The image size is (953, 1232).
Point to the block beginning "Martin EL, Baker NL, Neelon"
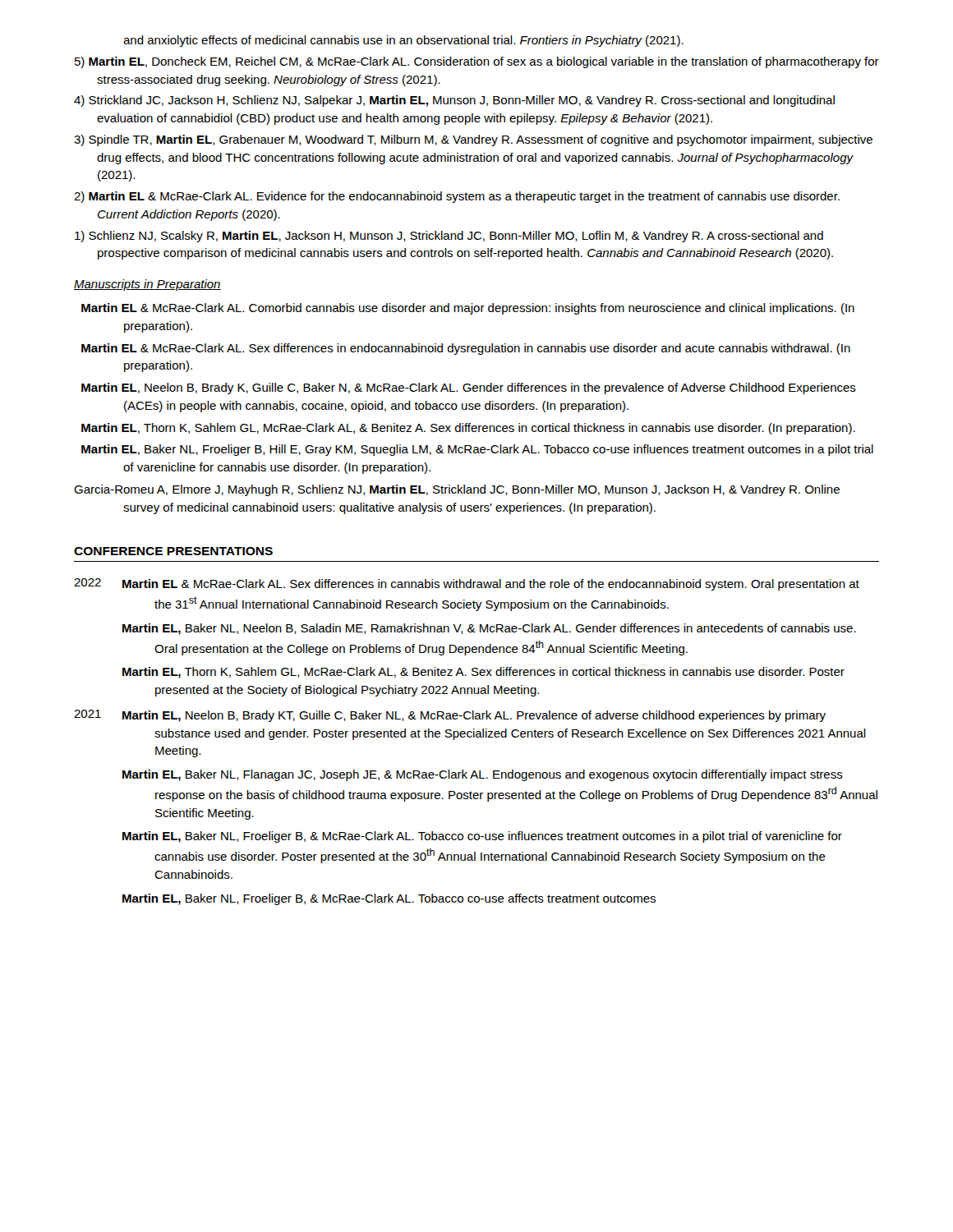click(x=489, y=638)
